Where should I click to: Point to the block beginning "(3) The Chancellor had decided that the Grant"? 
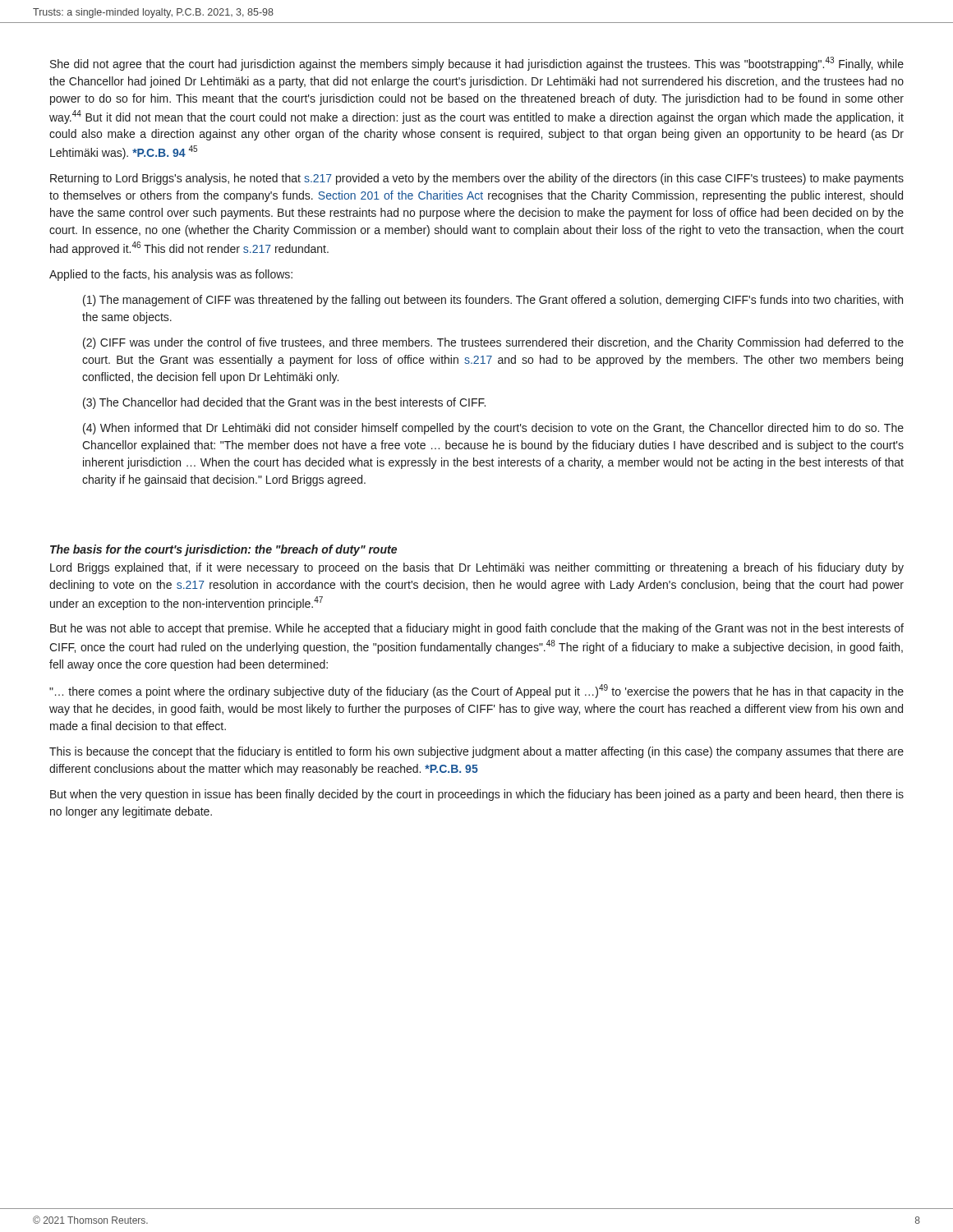493,403
